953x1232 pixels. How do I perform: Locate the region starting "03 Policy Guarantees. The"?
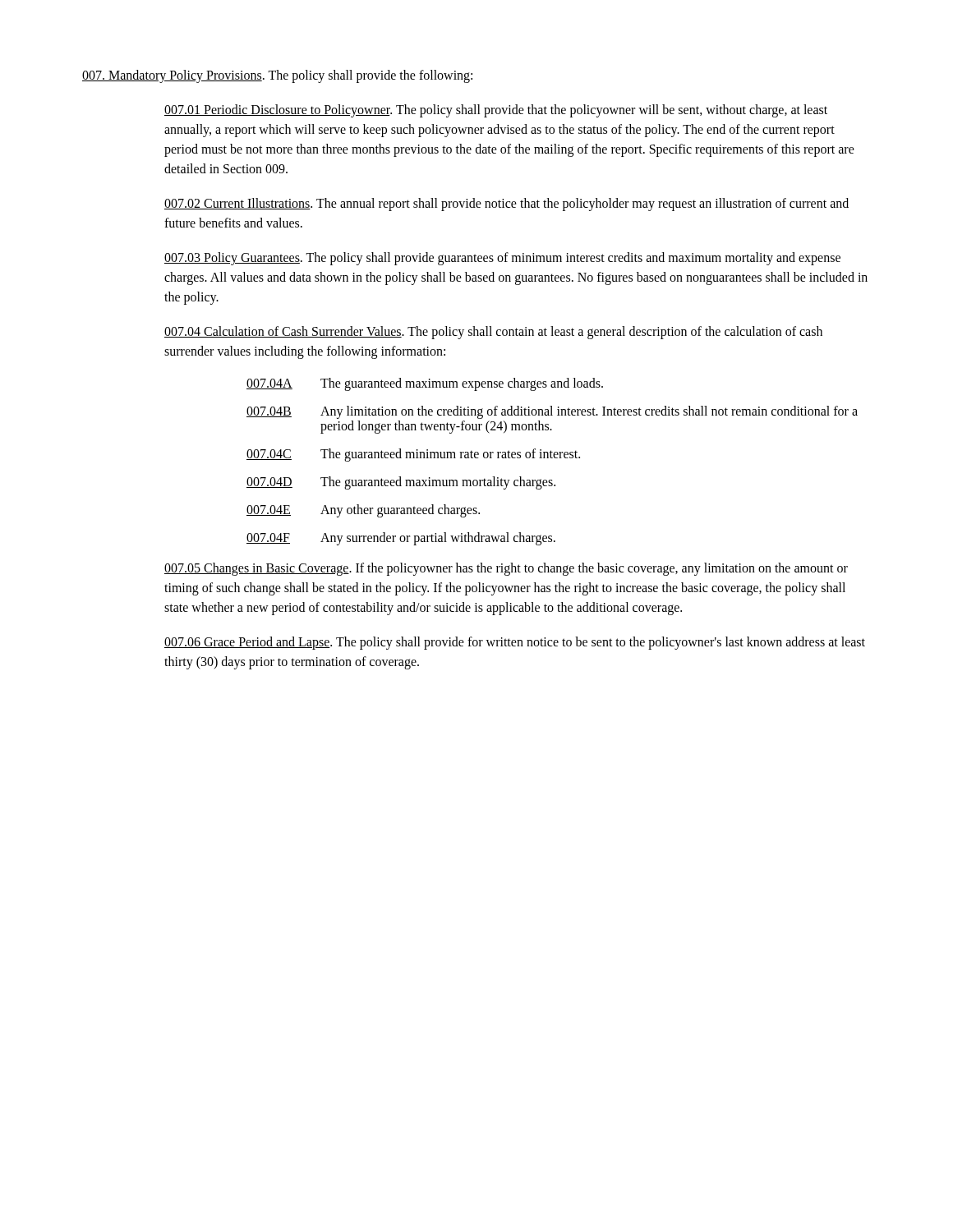tap(518, 278)
